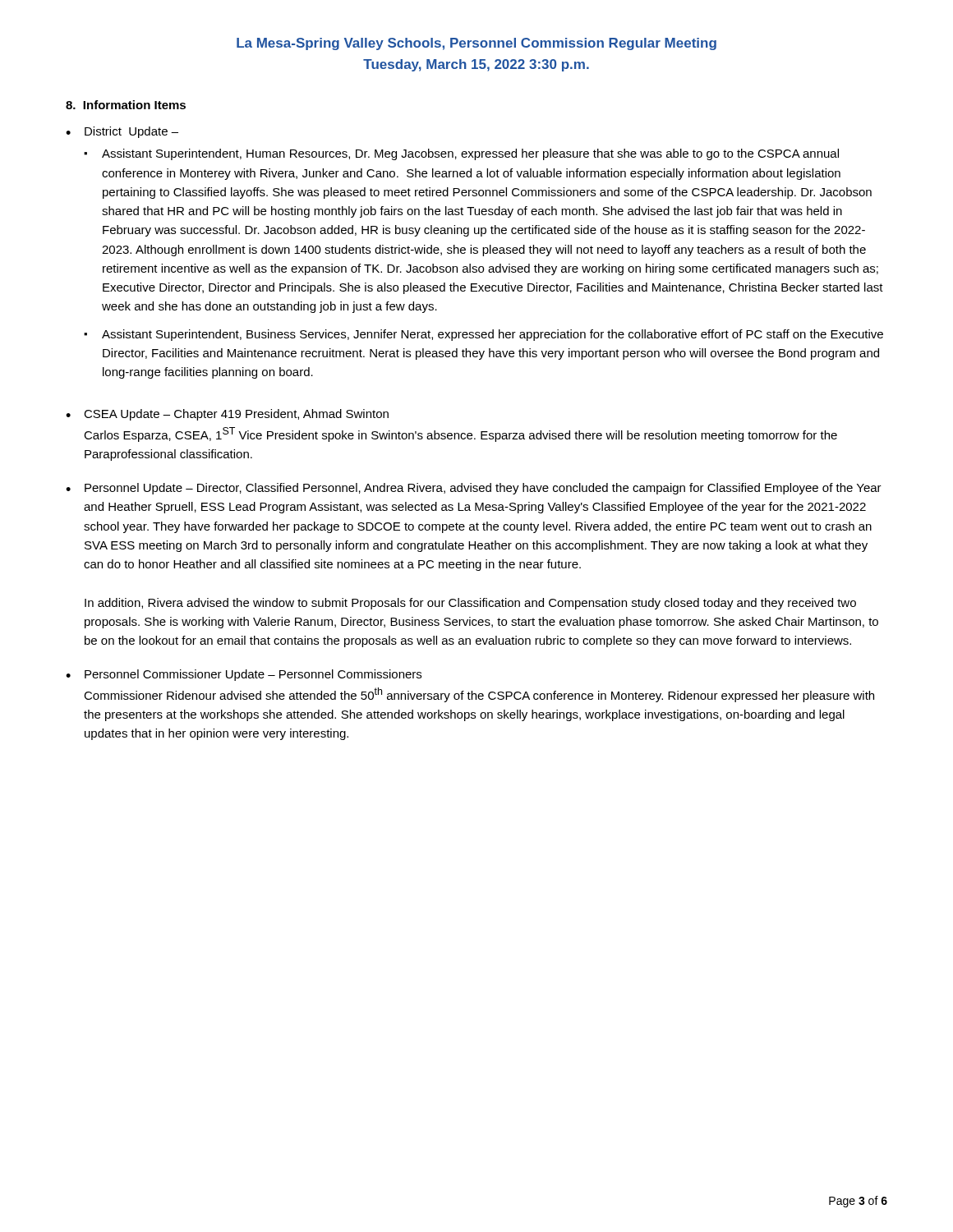
Task: Click on the list item that reads "• CSEA Update"
Action: point(476,434)
